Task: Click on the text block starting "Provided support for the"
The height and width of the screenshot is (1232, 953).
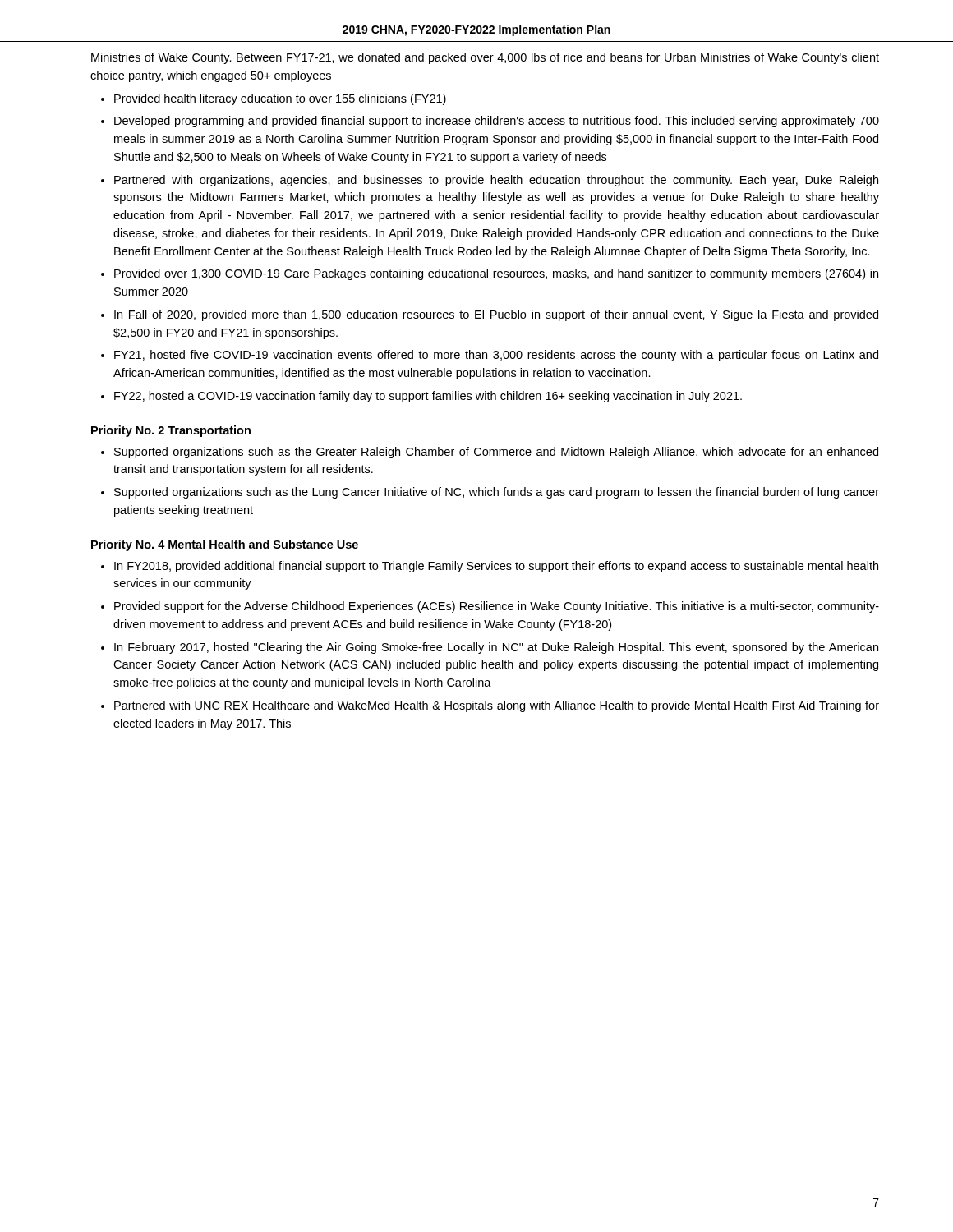Action: pos(496,615)
